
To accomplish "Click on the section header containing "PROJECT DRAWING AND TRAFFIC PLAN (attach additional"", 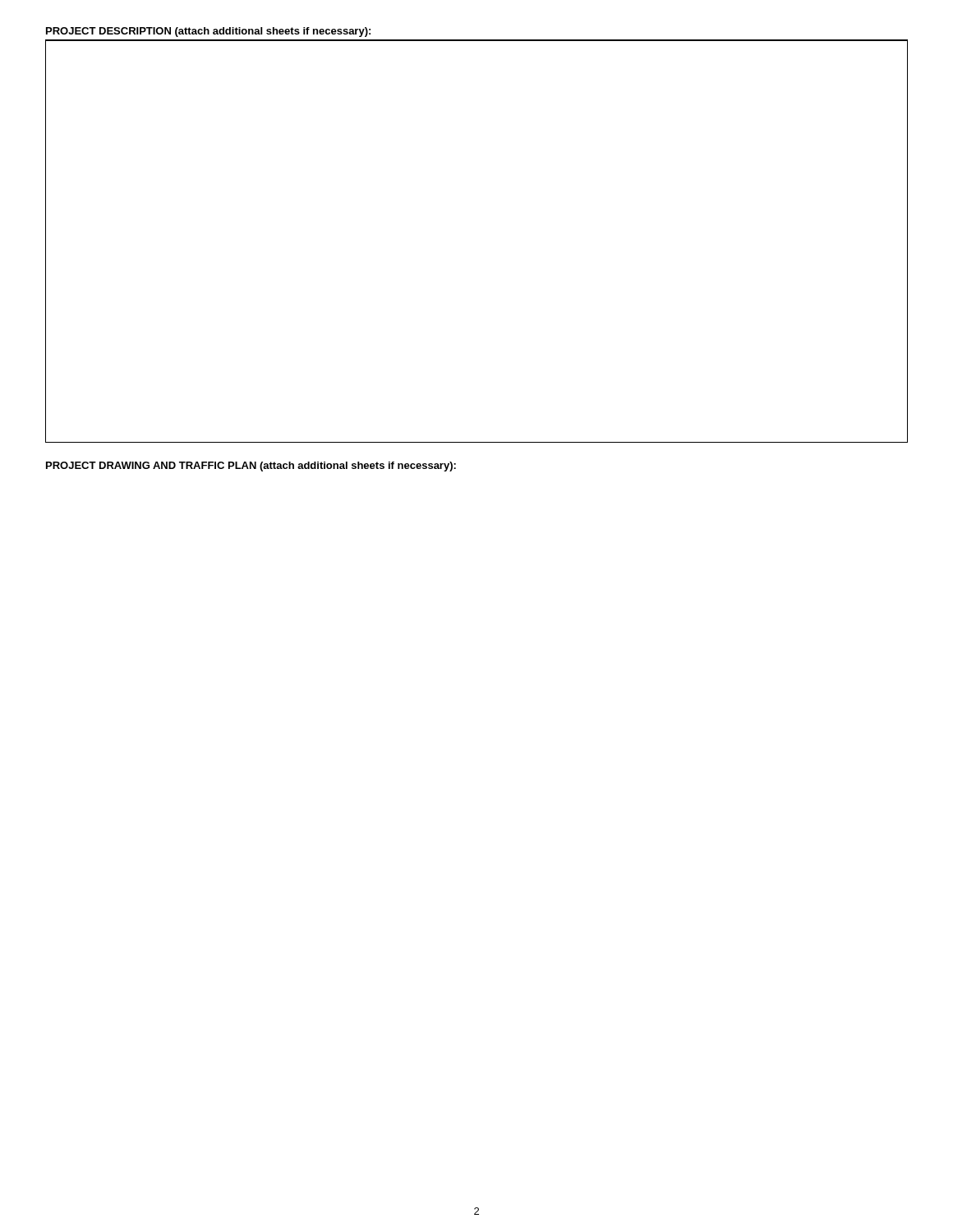I will pos(251,465).
